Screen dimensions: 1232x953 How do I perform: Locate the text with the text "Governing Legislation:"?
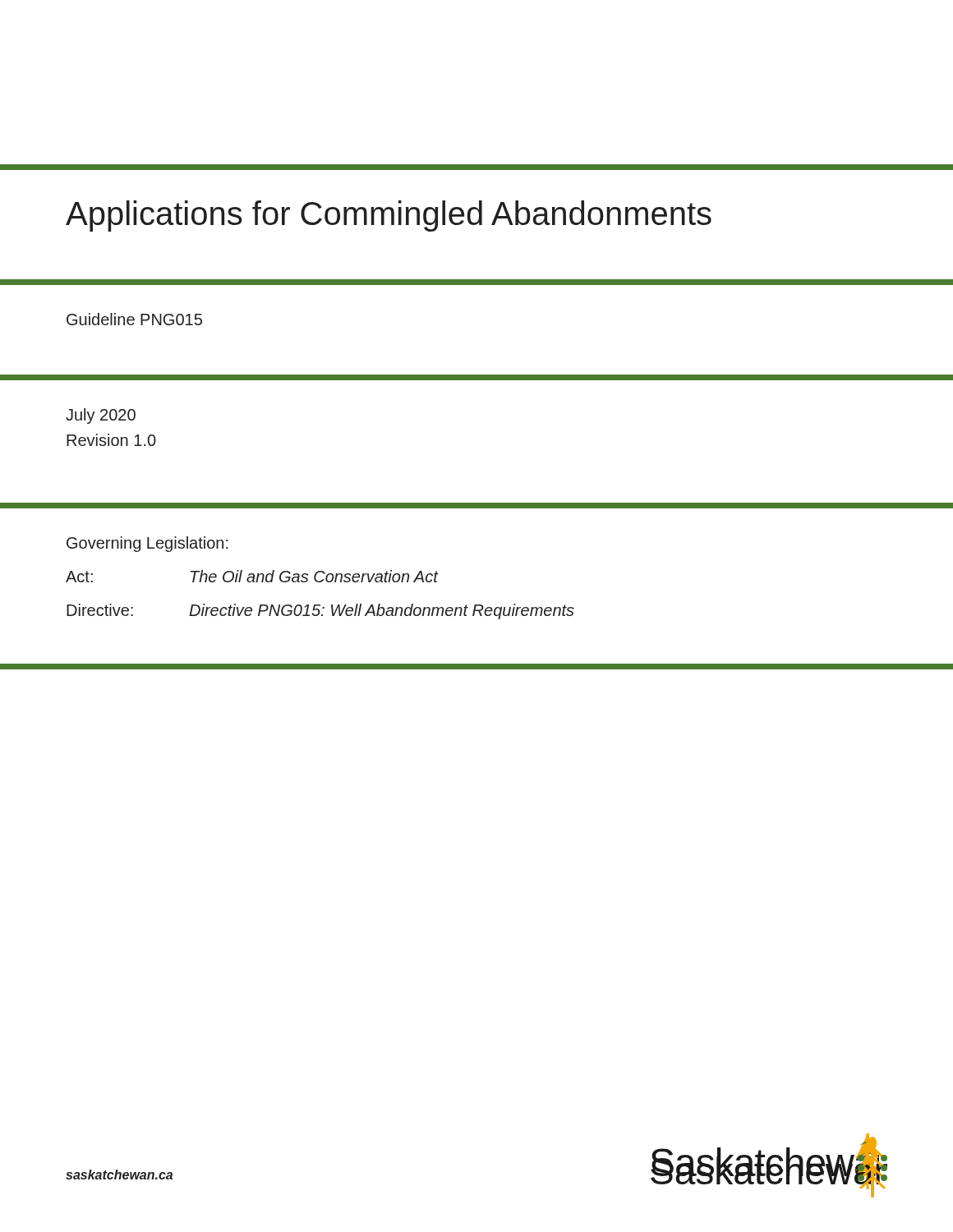pyautogui.click(x=147, y=543)
